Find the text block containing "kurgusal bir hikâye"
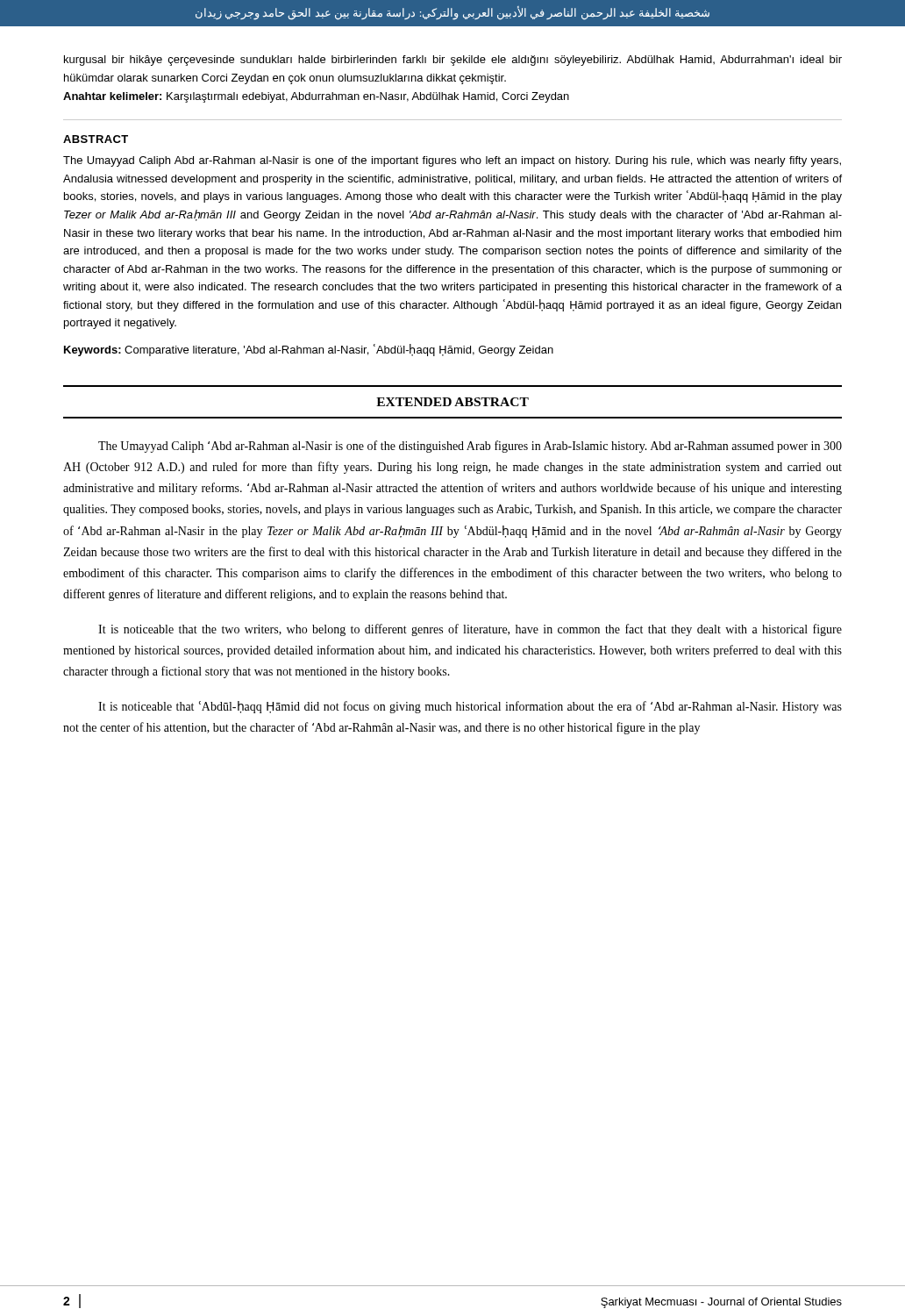 click(x=452, y=77)
